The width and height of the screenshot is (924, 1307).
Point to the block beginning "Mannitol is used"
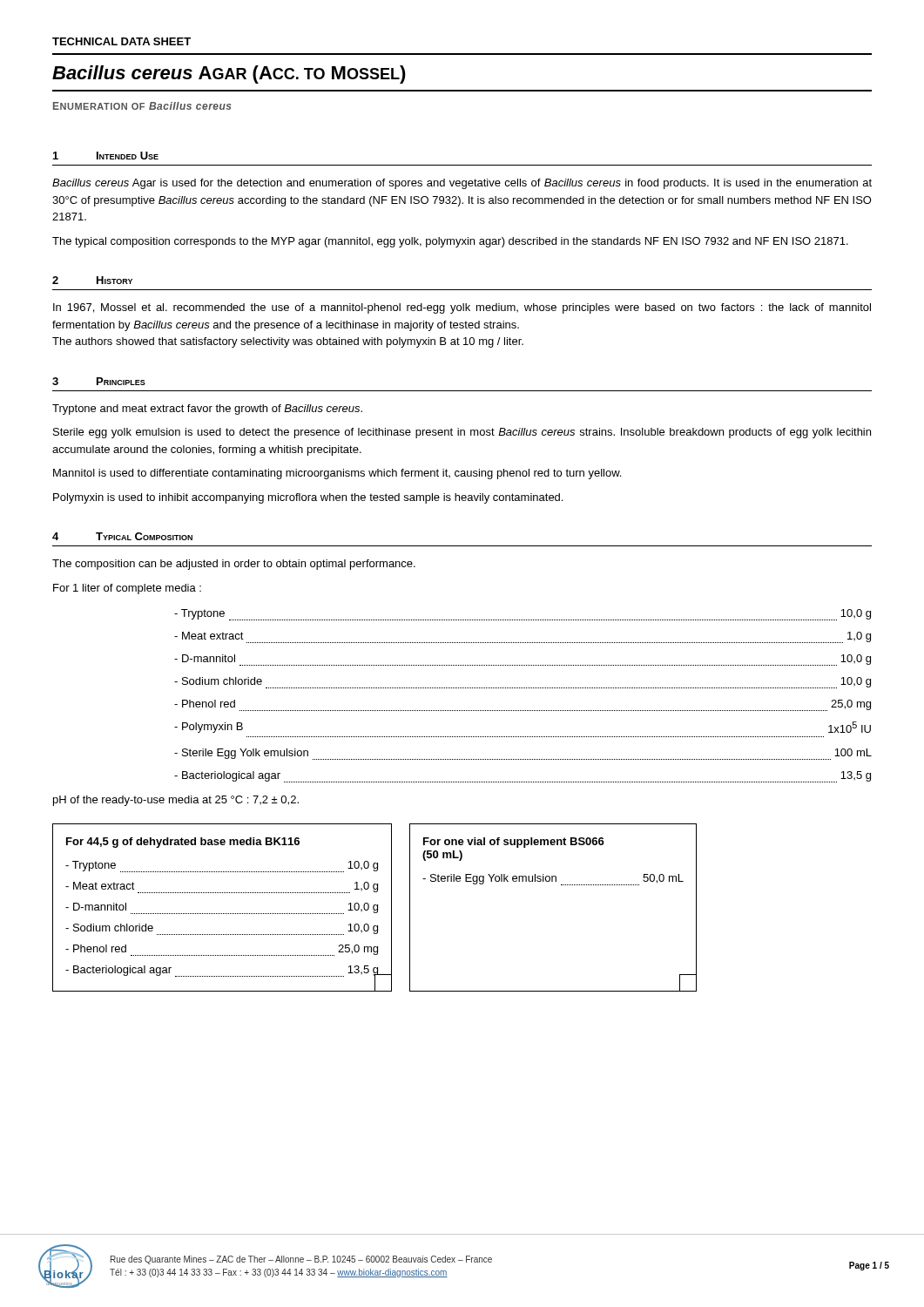(x=337, y=473)
